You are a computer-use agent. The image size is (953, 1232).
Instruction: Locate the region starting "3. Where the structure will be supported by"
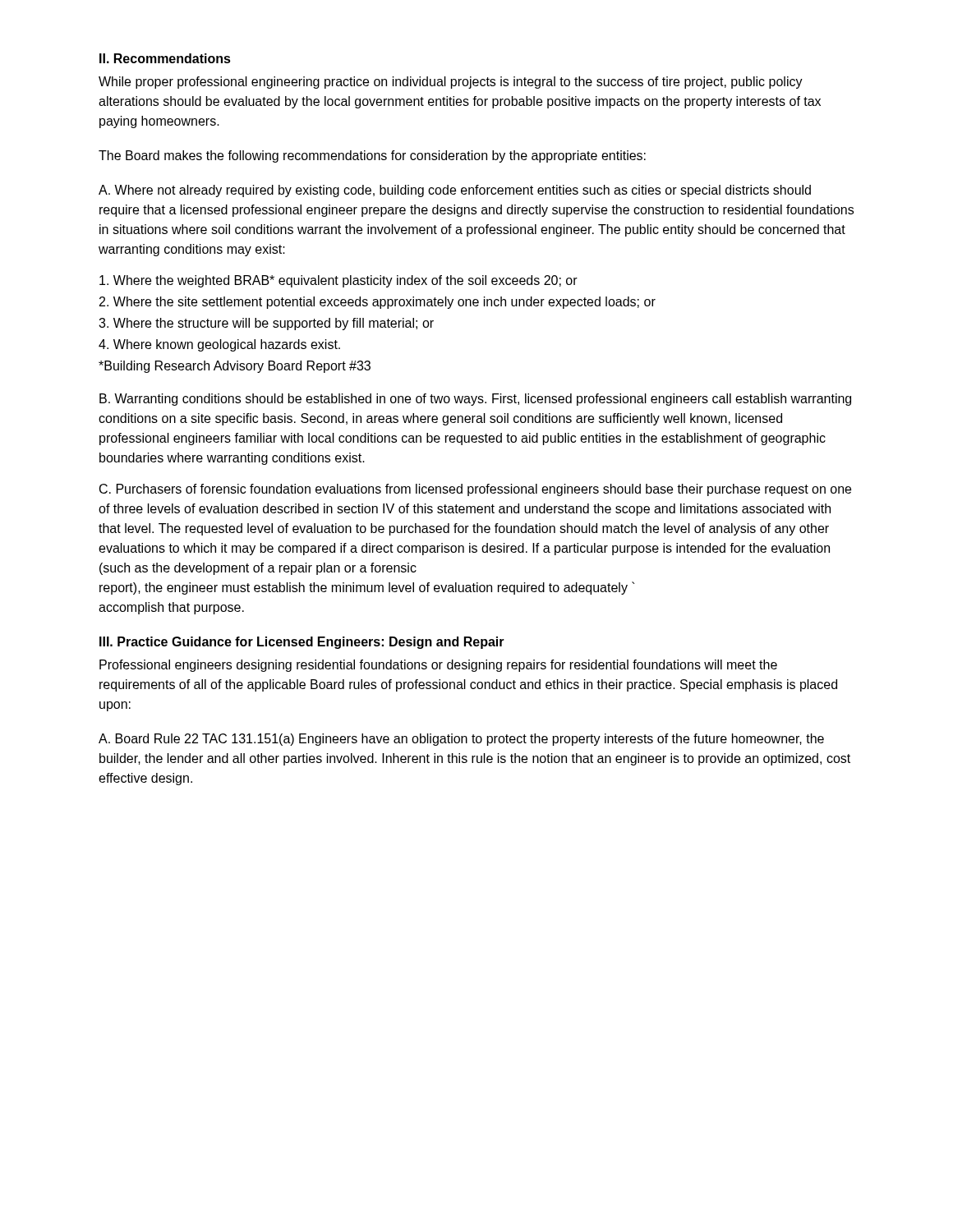(x=266, y=323)
